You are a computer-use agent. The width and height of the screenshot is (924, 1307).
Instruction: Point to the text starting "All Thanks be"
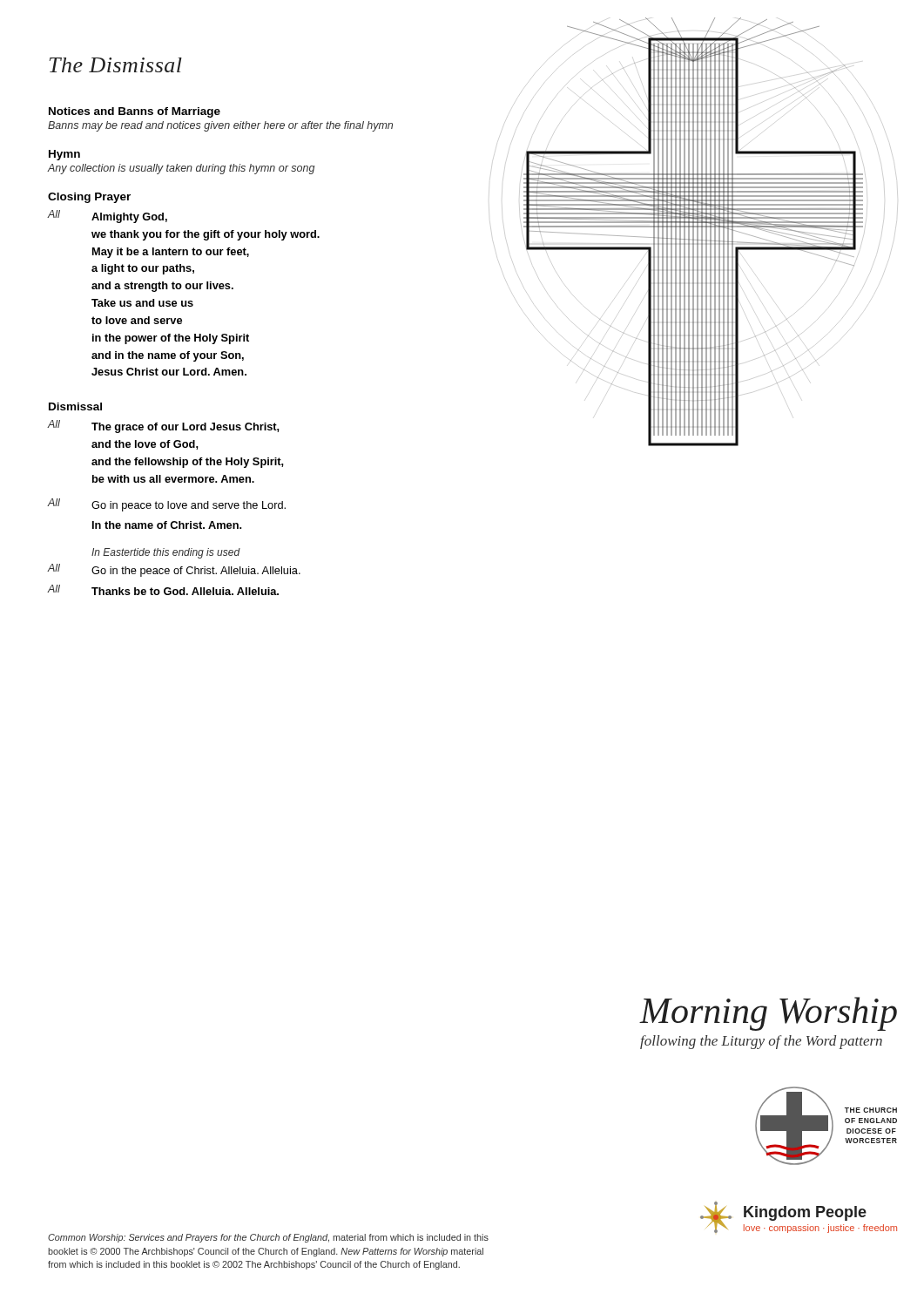[x=239, y=592]
